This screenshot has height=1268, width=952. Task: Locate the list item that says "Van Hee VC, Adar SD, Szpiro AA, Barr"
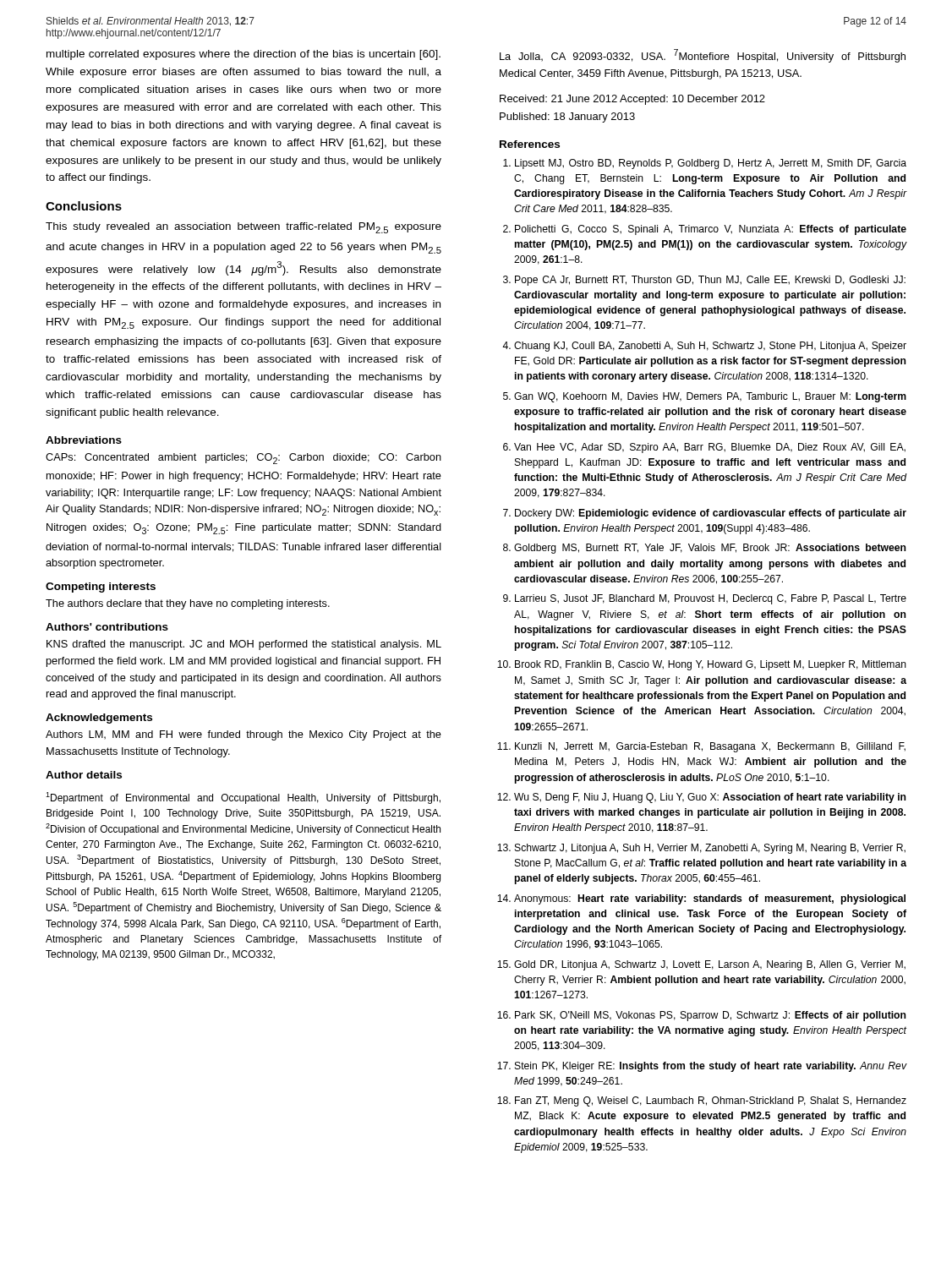[x=710, y=470]
